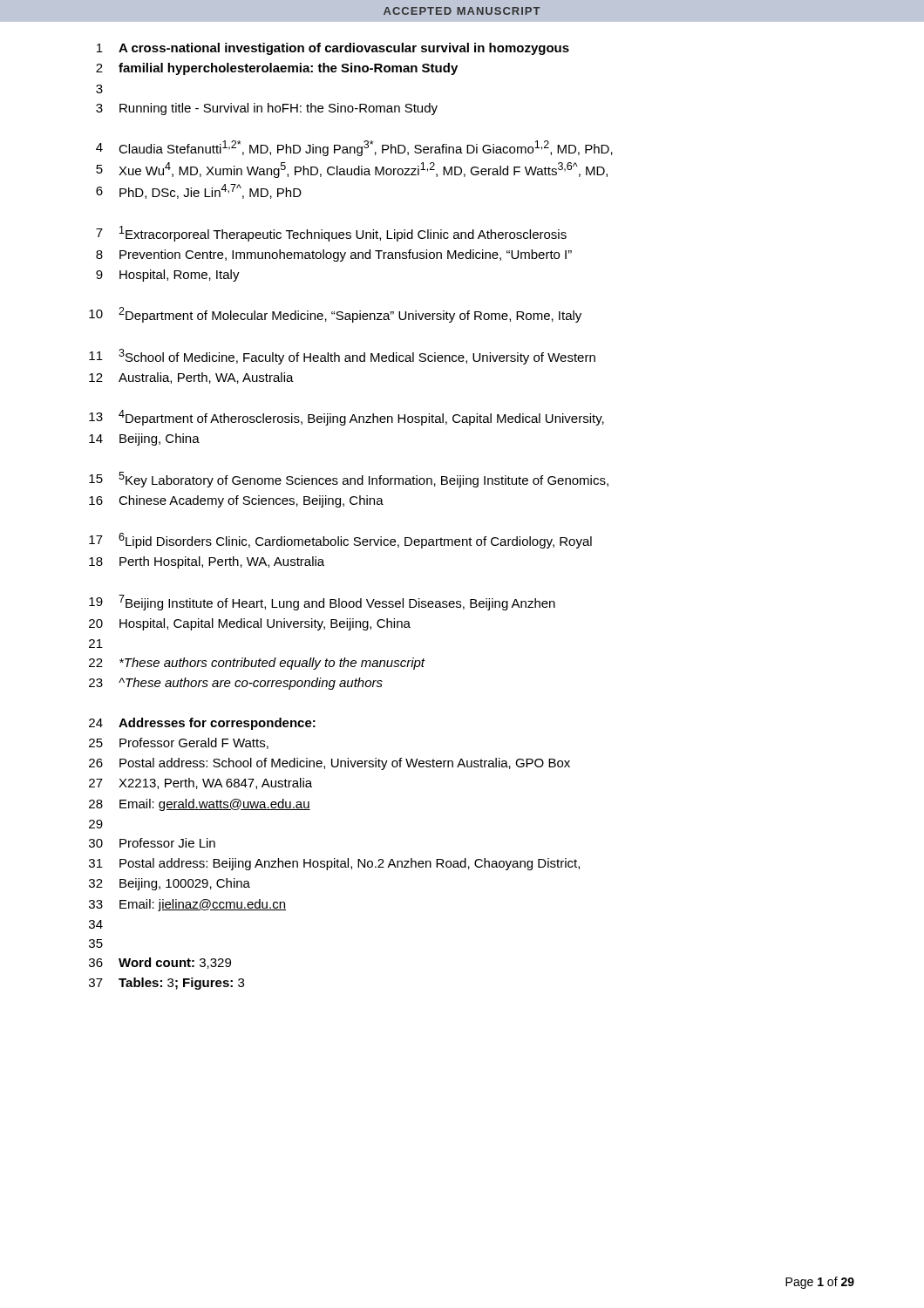Find the text starting "17 6Lipid Disorders Clinic, Cardiometabolic Service, Department"
924x1308 pixels.
pyautogui.click(x=462, y=550)
